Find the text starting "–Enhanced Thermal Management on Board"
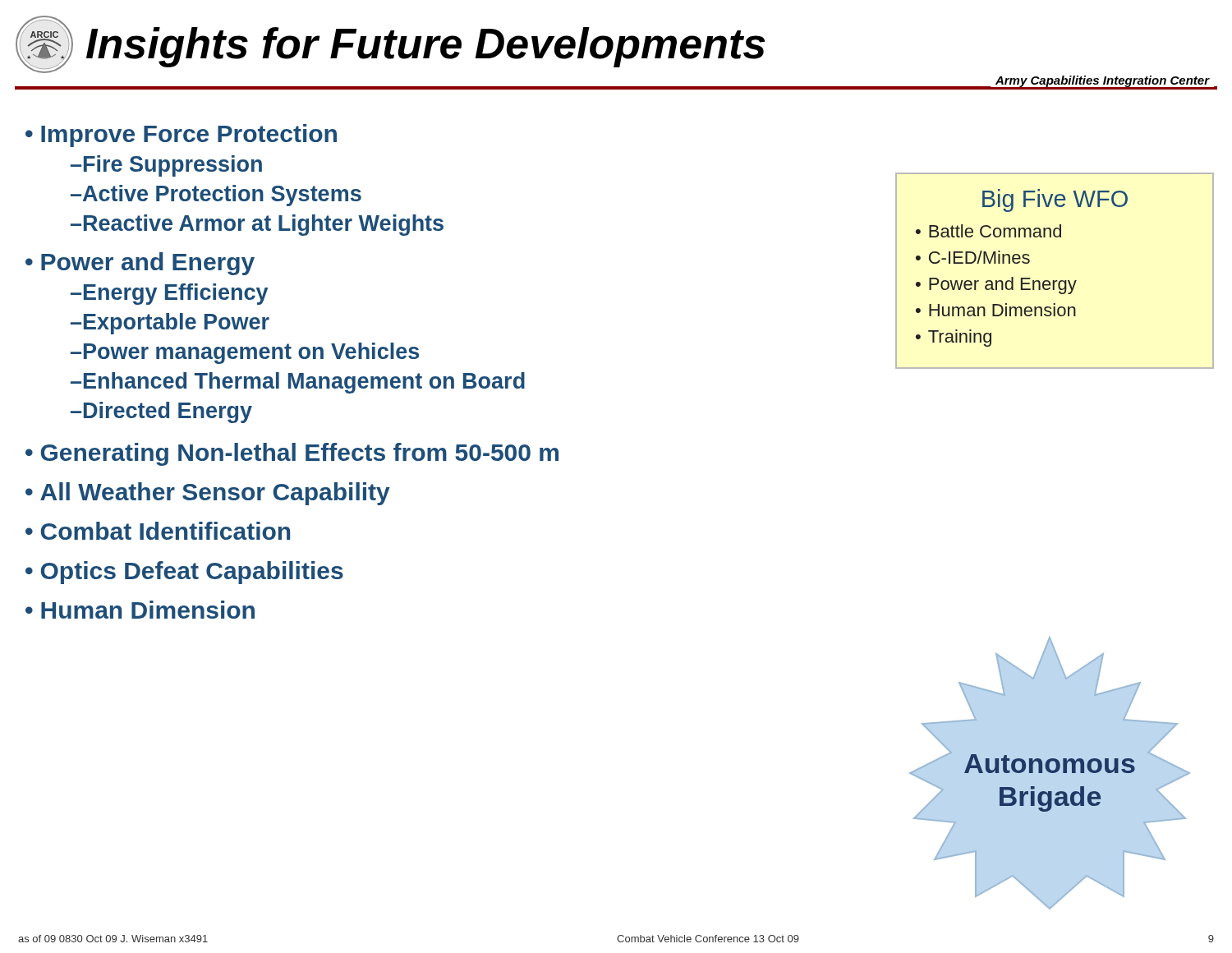1232x953 pixels. tap(298, 381)
